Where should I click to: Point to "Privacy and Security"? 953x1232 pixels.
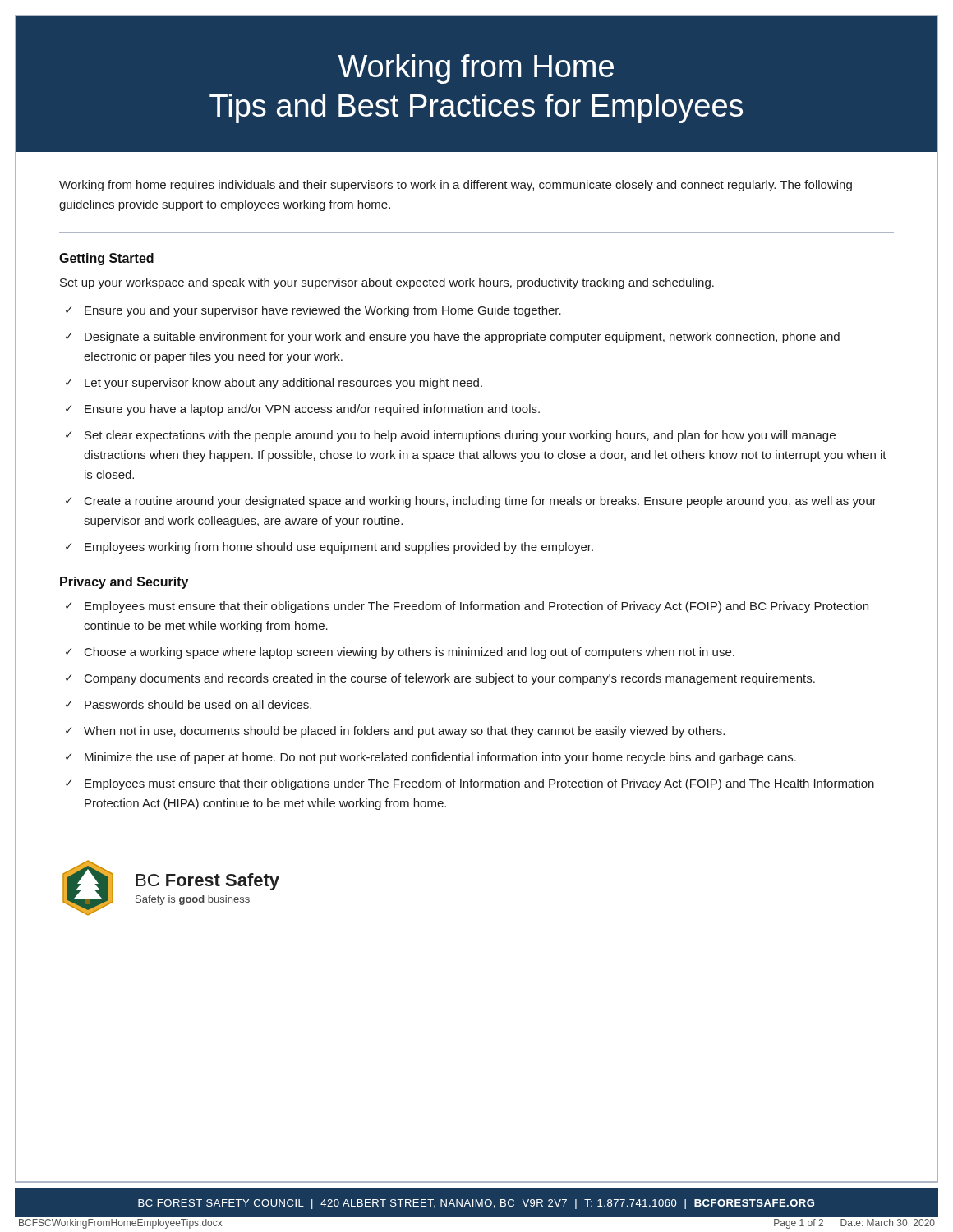(x=124, y=582)
